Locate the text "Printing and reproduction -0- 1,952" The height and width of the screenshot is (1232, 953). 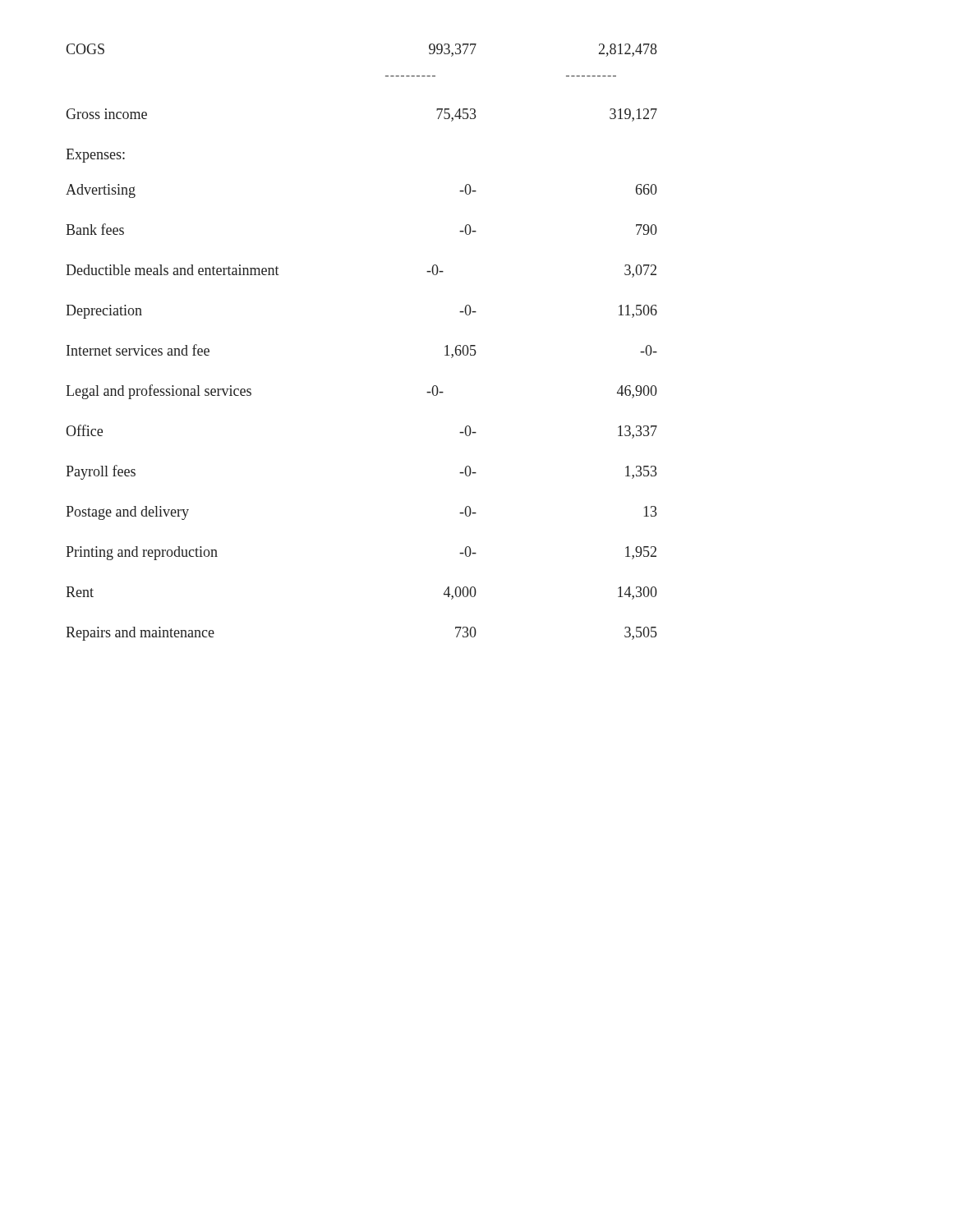[133, 553]
